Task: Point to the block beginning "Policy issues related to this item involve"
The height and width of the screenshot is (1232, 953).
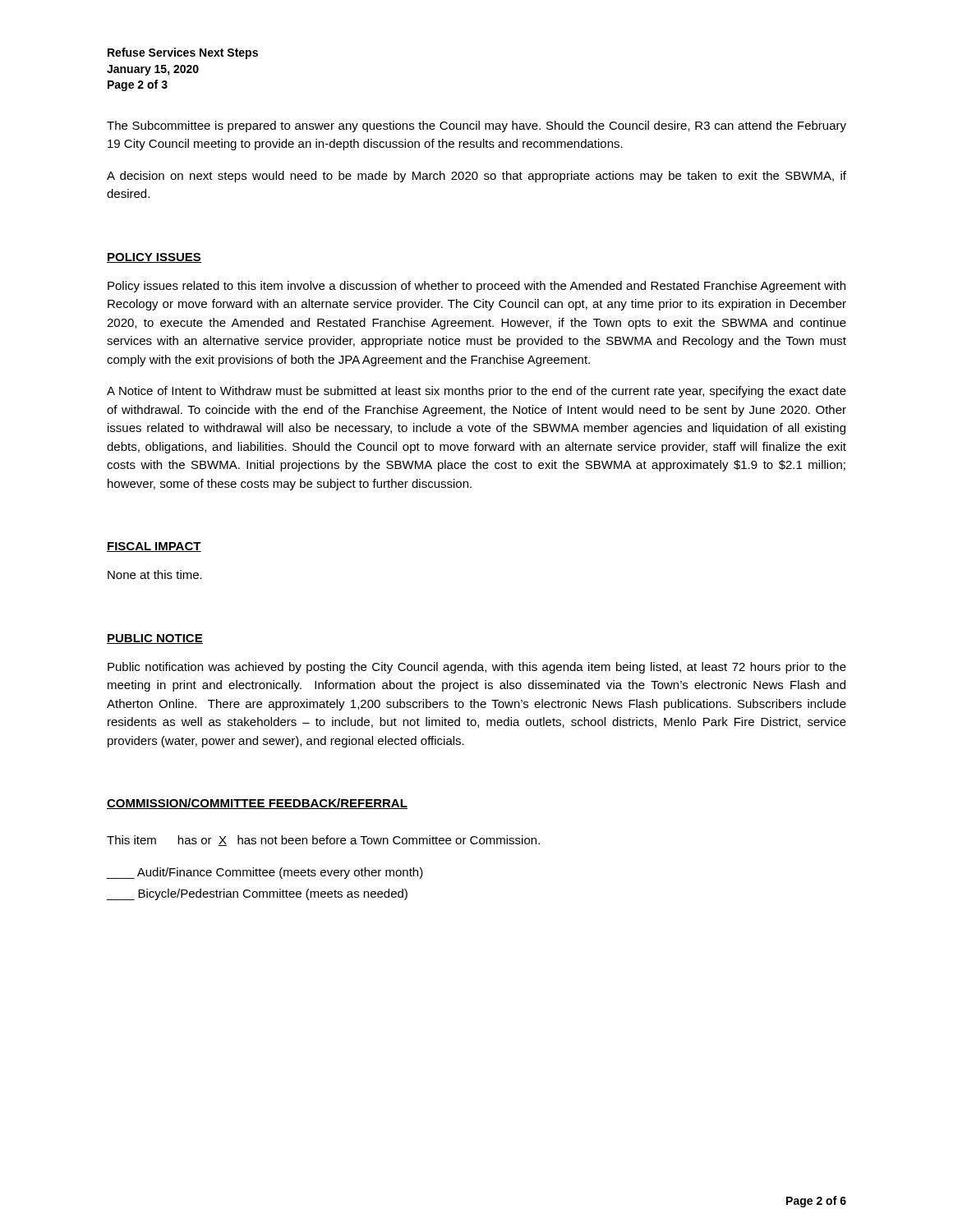Action: pos(476,322)
